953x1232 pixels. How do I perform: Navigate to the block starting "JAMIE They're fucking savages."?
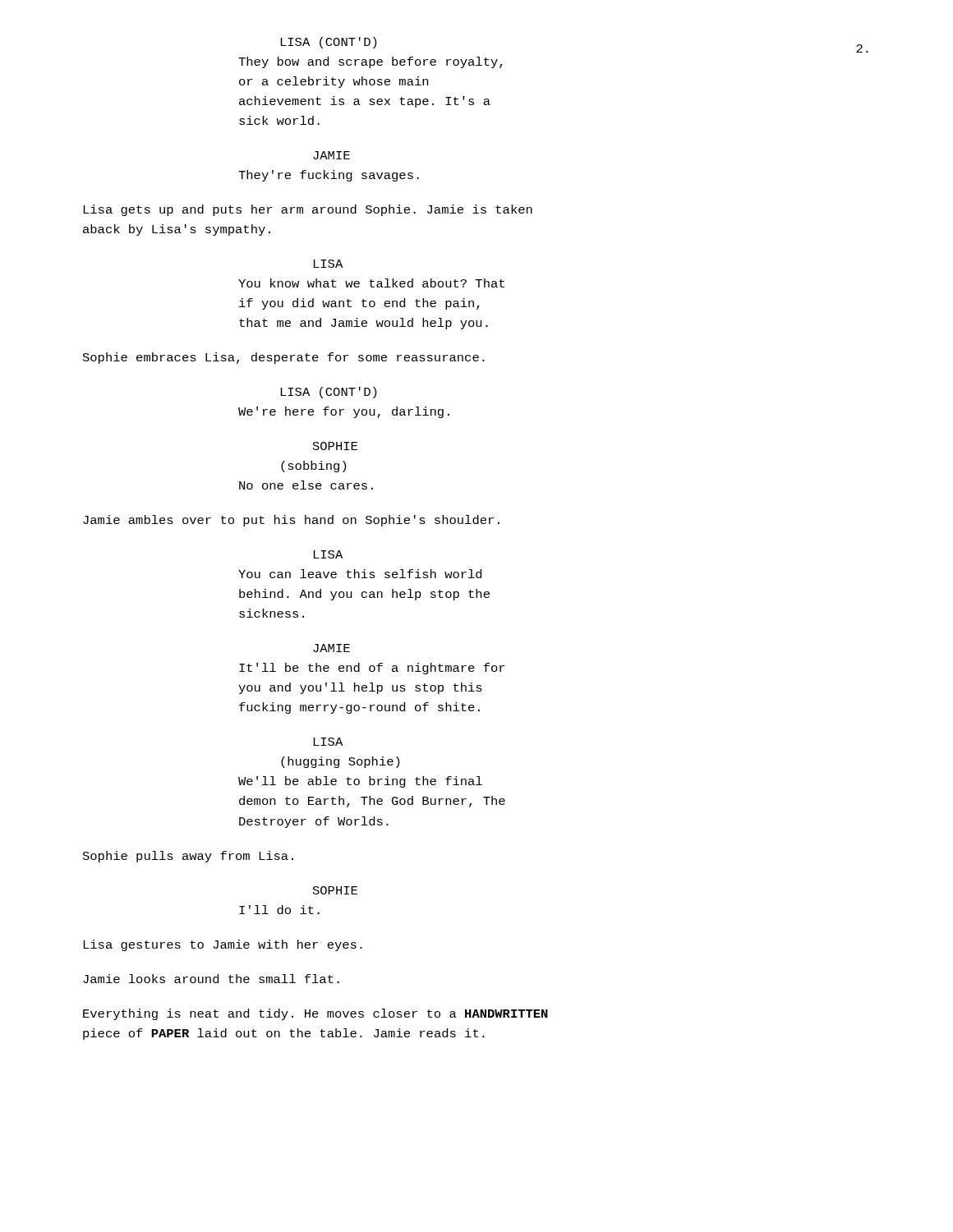(x=331, y=155)
